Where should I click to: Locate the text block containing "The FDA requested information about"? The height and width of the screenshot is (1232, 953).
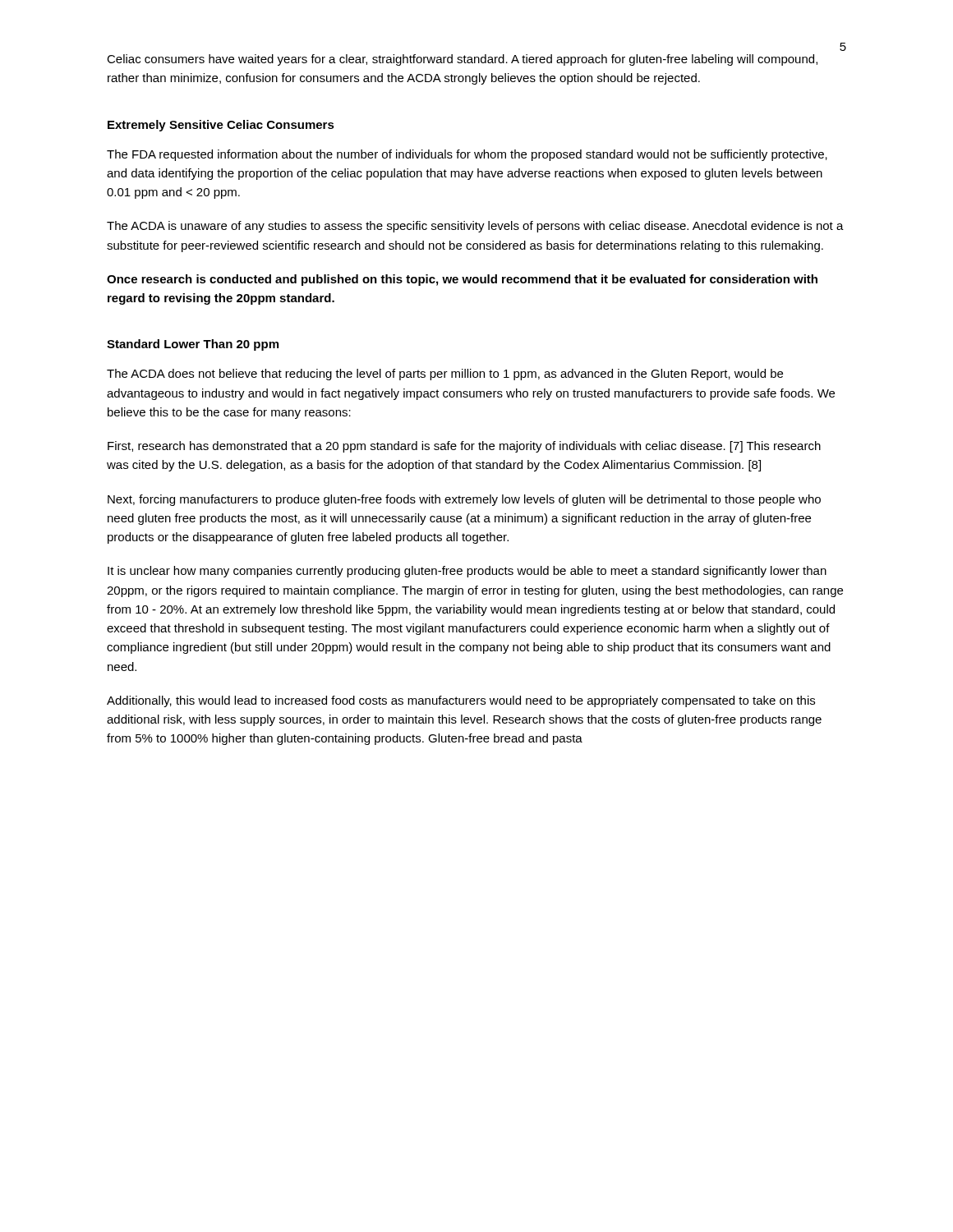click(x=467, y=173)
